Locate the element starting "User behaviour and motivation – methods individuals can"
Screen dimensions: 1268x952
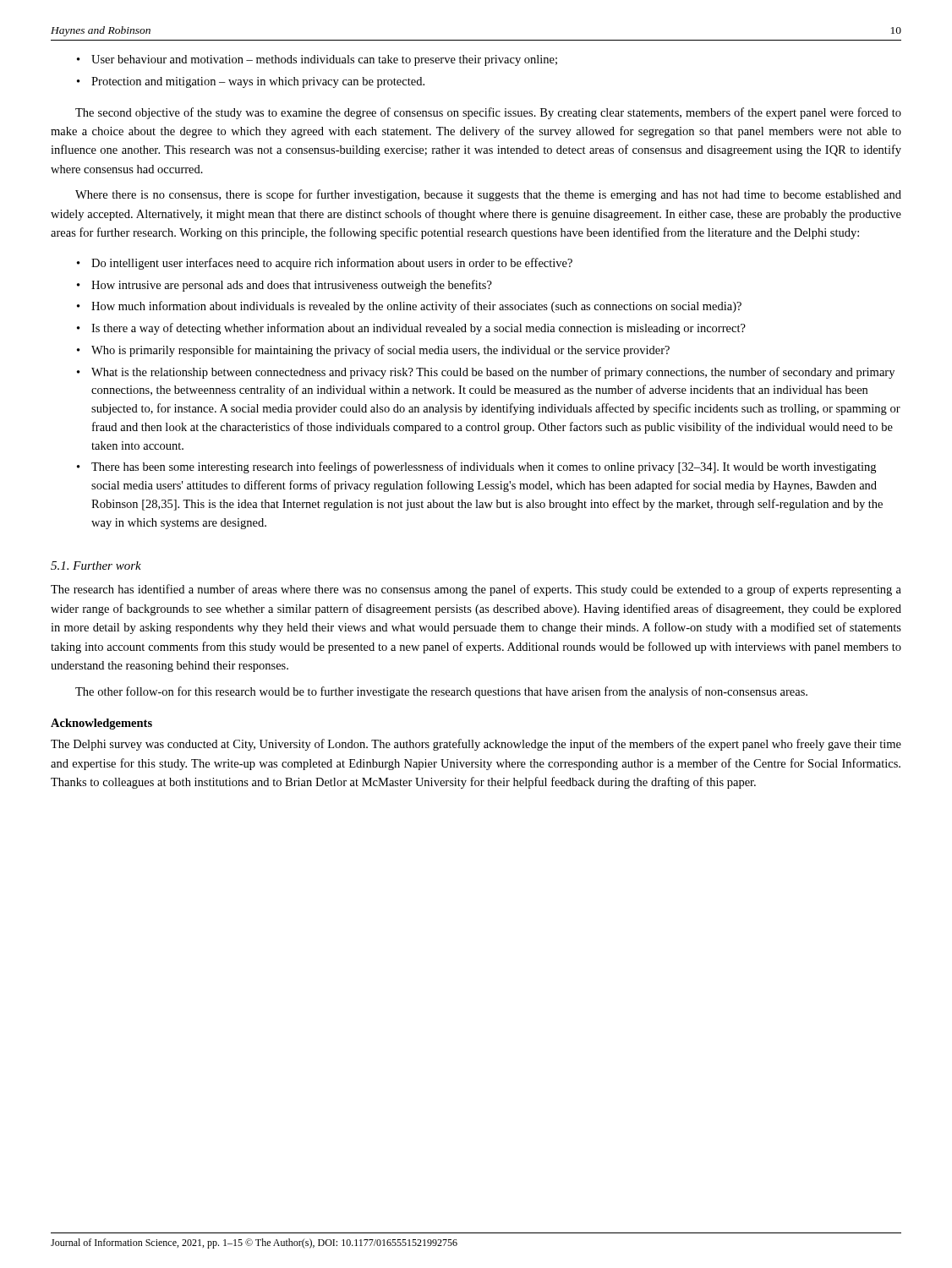325,59
